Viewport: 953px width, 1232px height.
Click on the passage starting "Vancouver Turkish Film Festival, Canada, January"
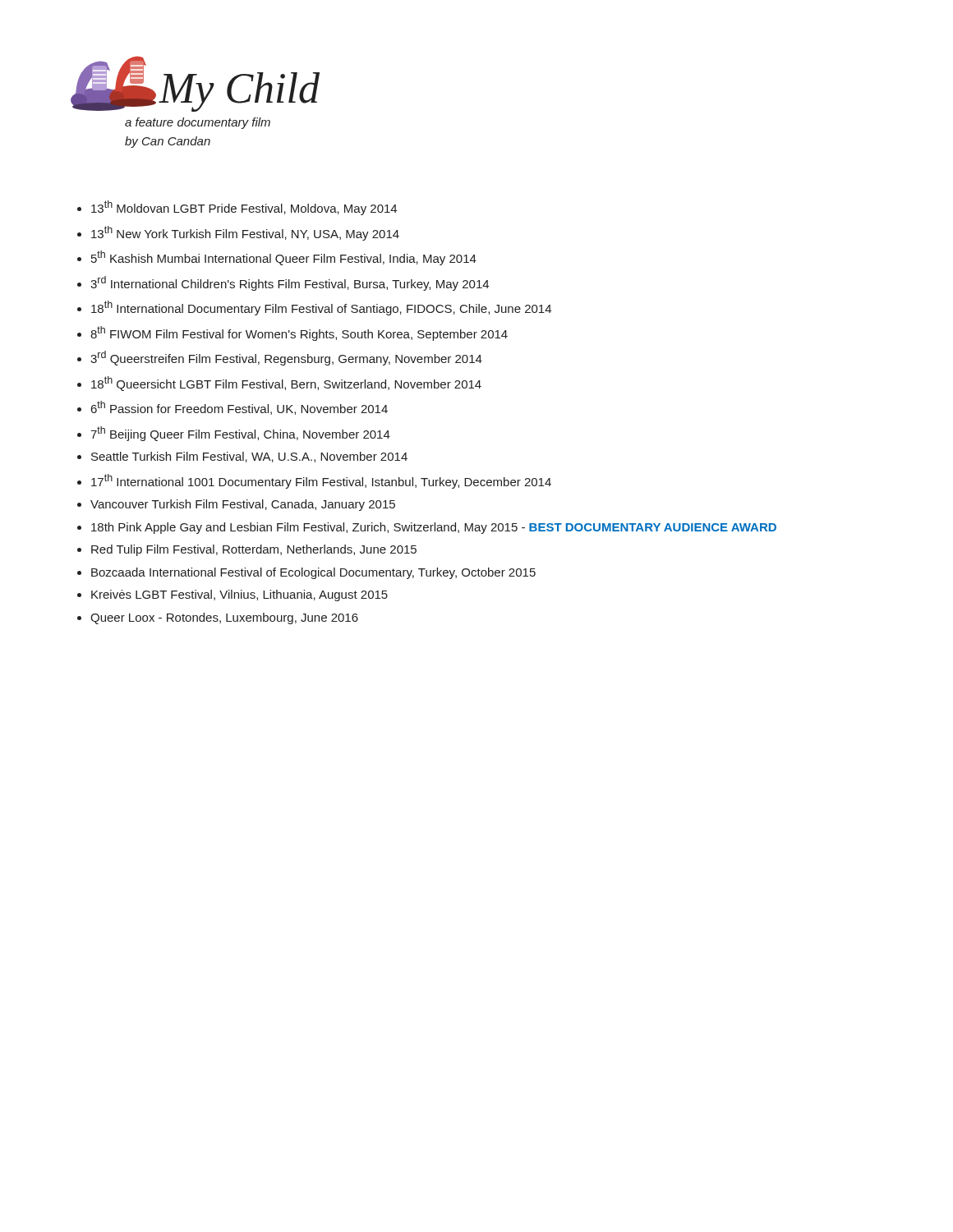(x=243, y=504)
